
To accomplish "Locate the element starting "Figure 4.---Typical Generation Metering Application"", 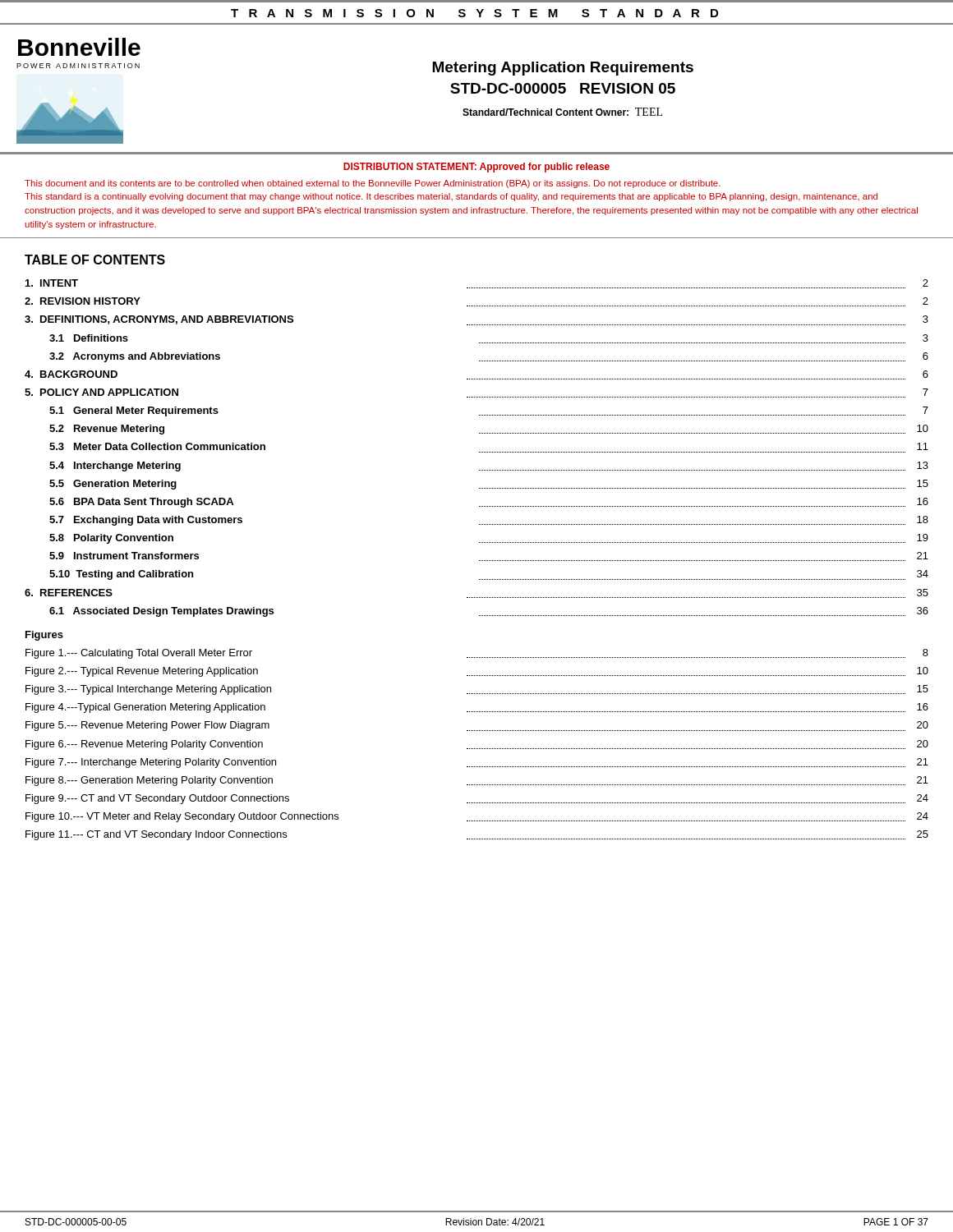I will coord(476,707).
